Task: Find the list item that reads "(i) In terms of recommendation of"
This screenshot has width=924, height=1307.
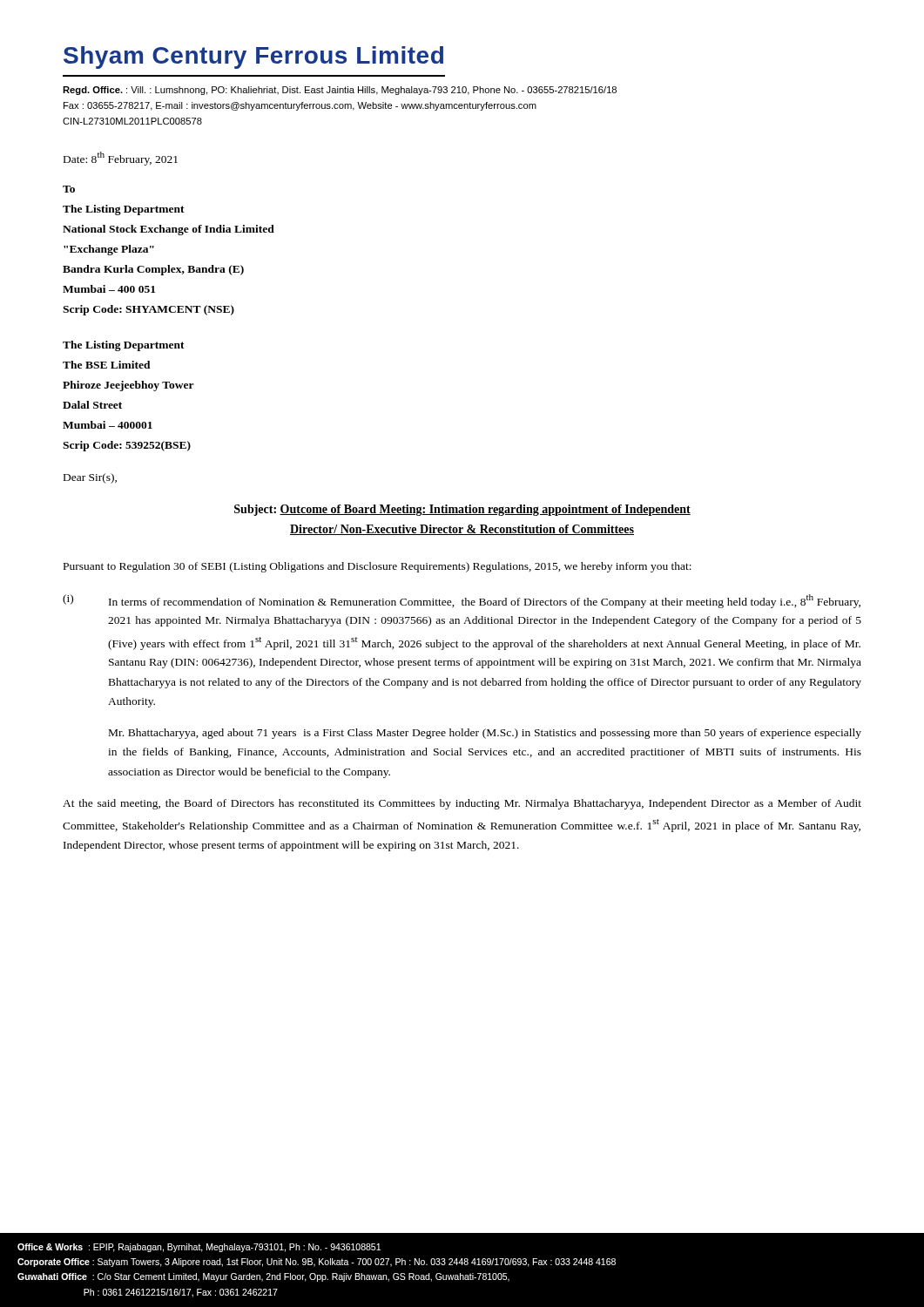Action: click(462, 685)
